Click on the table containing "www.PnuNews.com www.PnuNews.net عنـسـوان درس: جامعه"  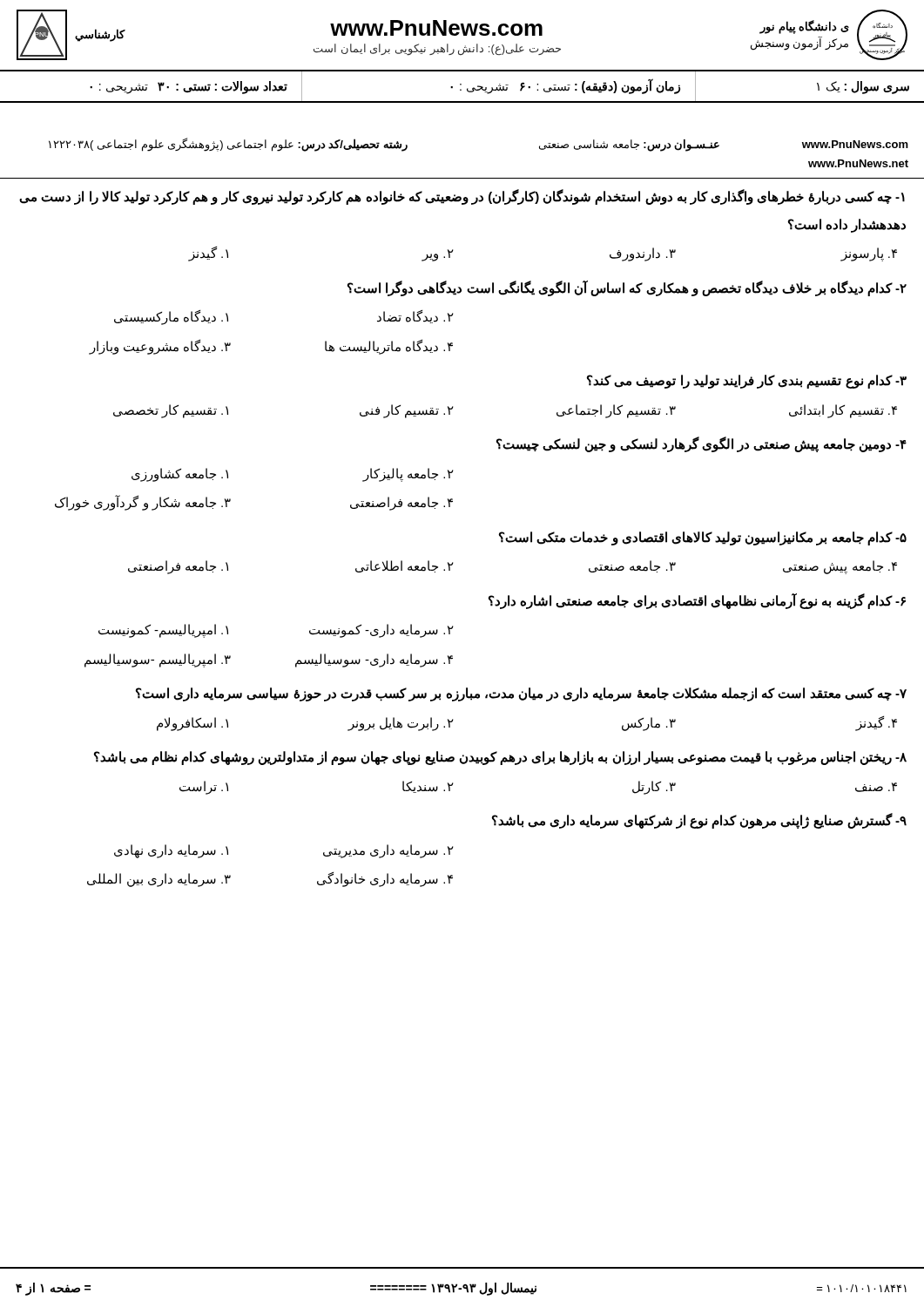coord(462,155)
